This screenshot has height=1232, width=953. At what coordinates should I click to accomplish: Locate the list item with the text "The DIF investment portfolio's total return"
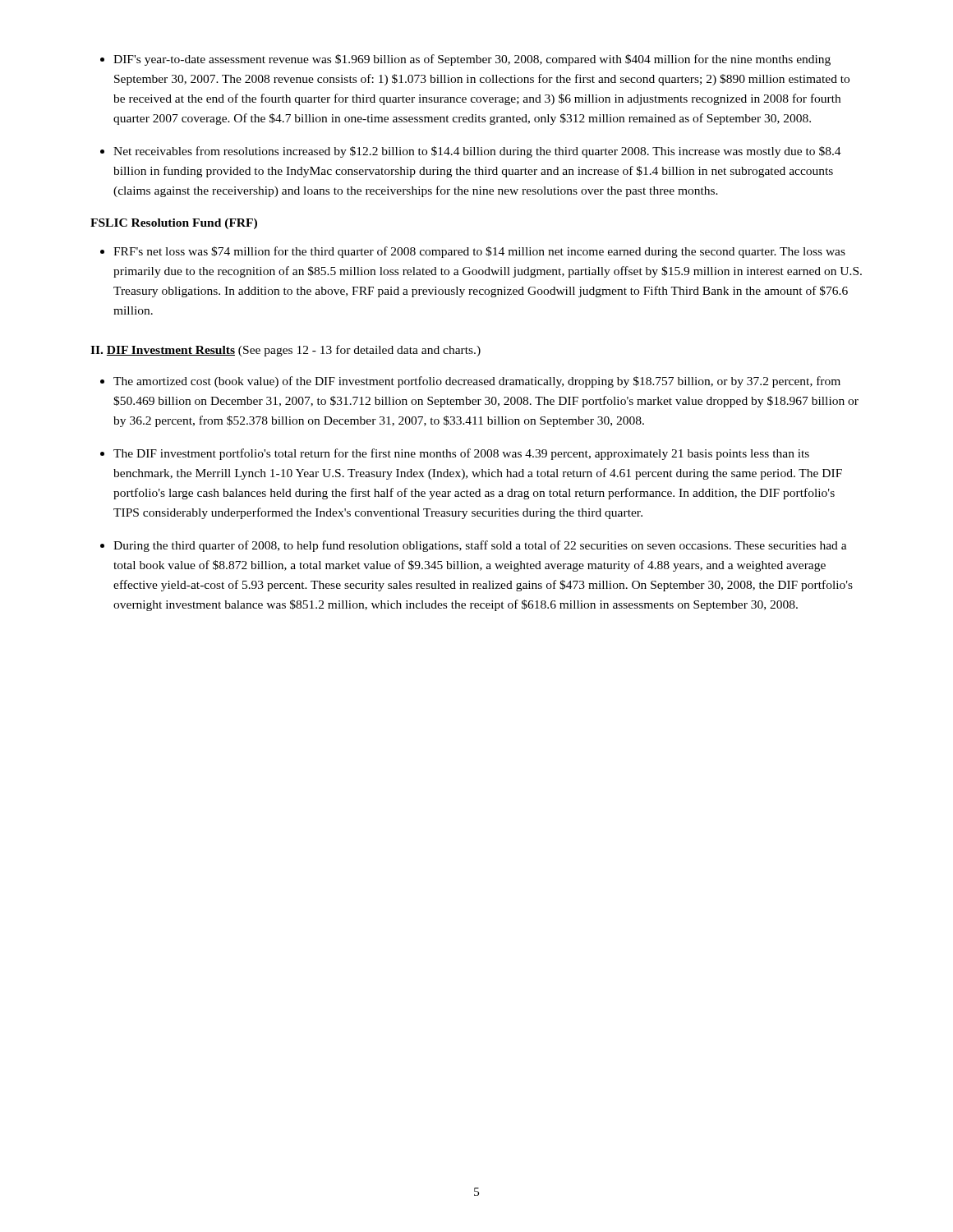[x=488, y=483]
